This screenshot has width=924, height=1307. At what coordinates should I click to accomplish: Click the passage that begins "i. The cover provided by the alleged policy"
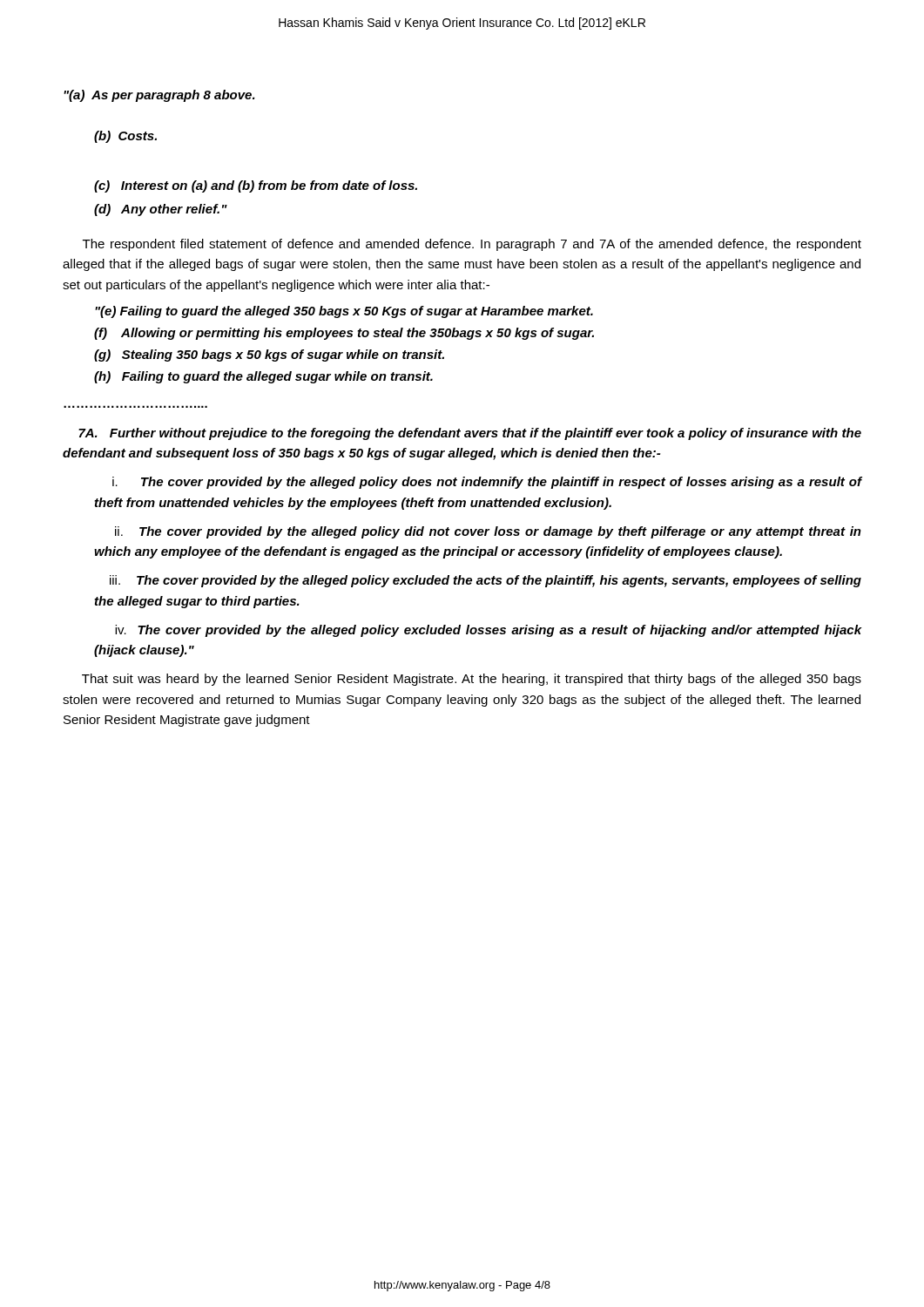478,492
